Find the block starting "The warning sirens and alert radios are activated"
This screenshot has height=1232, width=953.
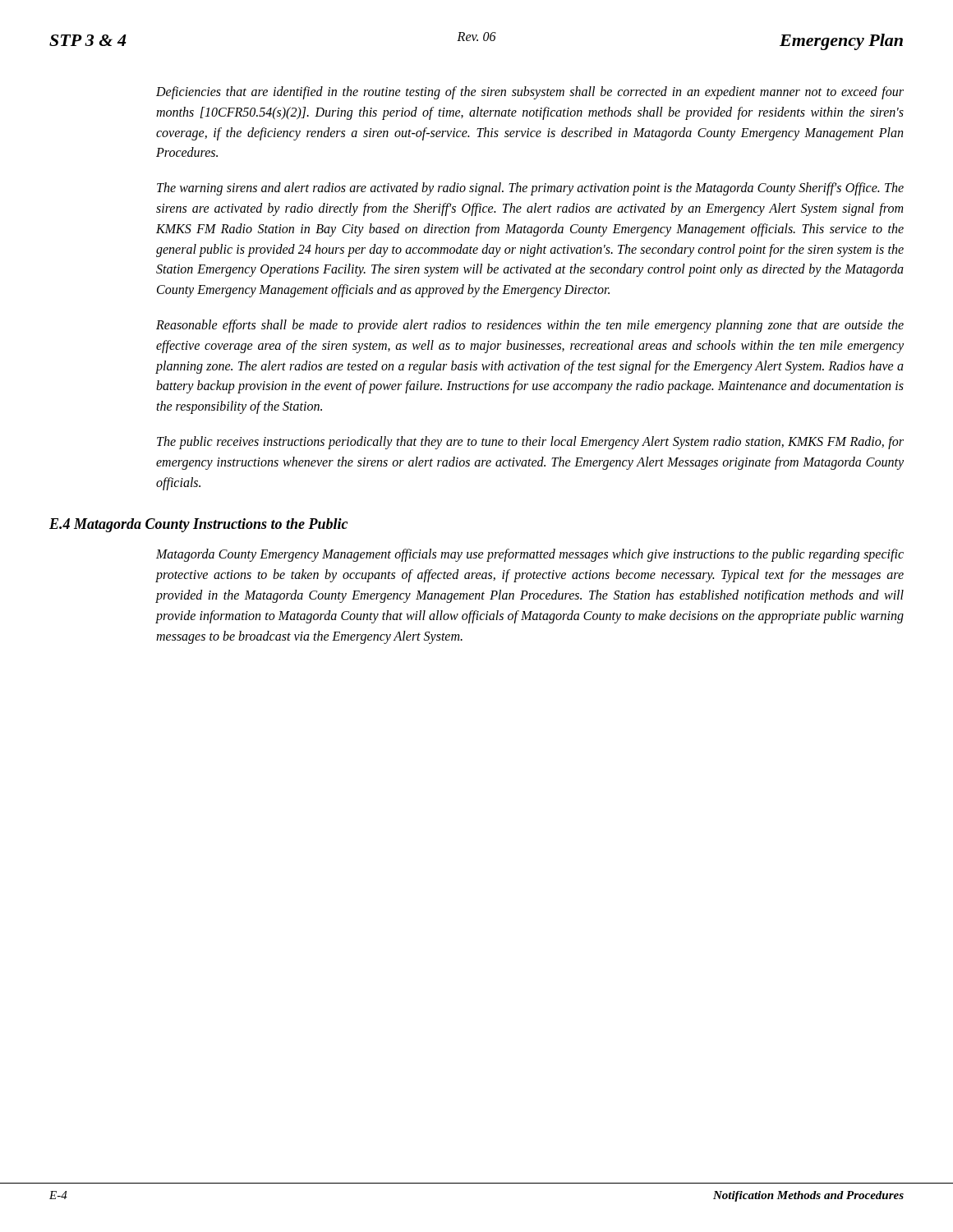tap(530, 239)
